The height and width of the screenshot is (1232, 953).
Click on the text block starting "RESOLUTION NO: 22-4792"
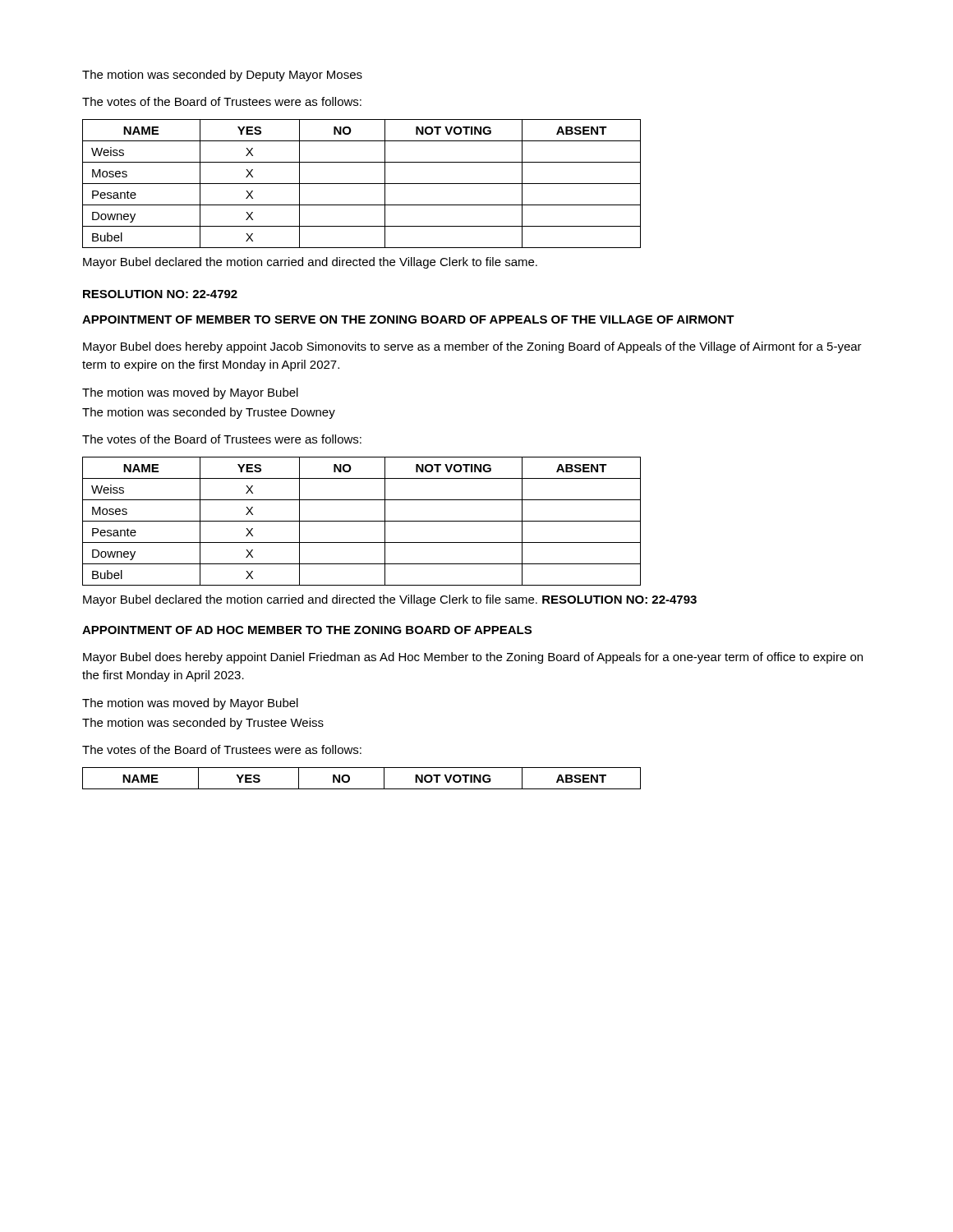(x=160, y=293)
